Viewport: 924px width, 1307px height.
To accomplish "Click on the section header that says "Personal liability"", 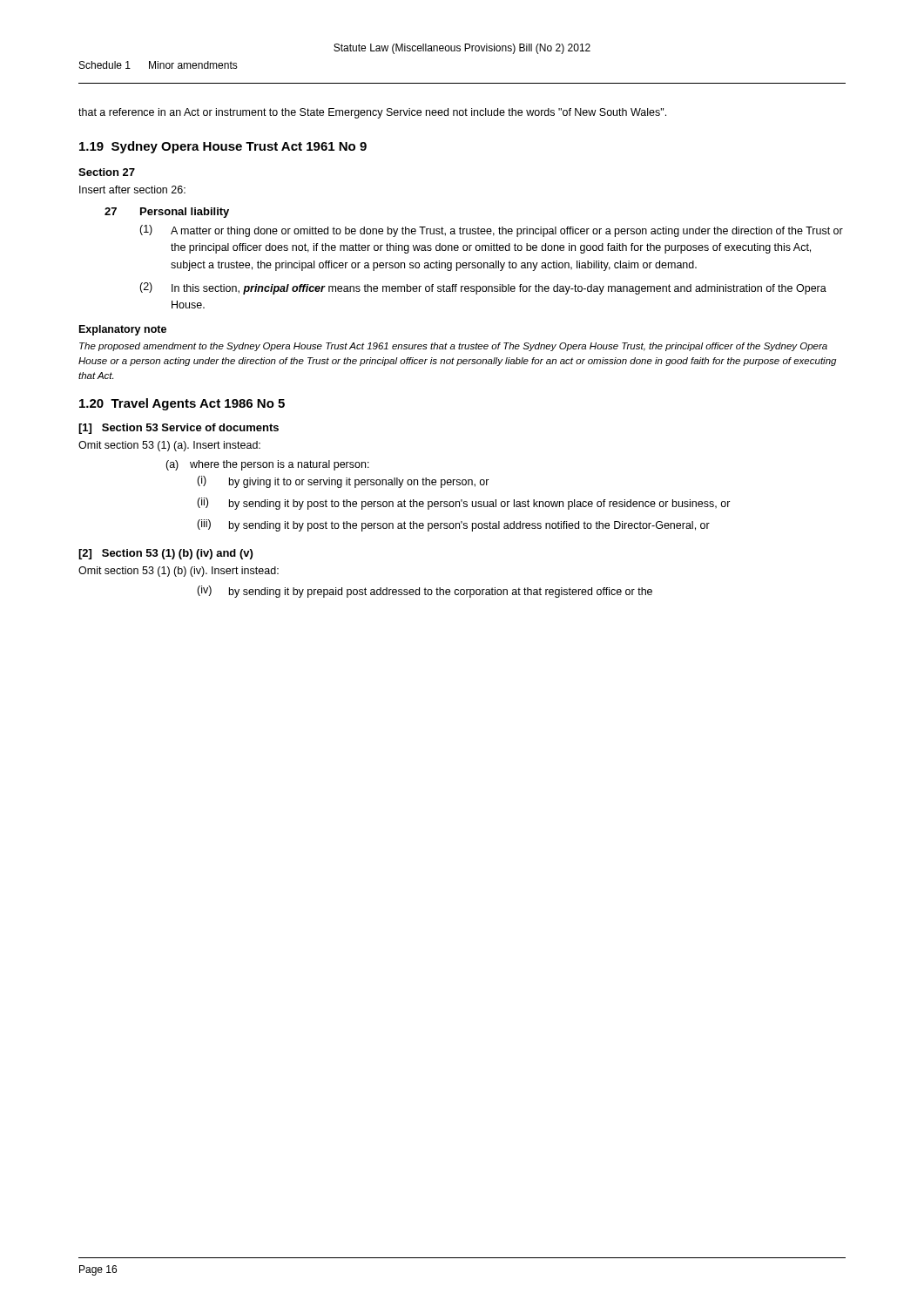I will click(184, 211).
